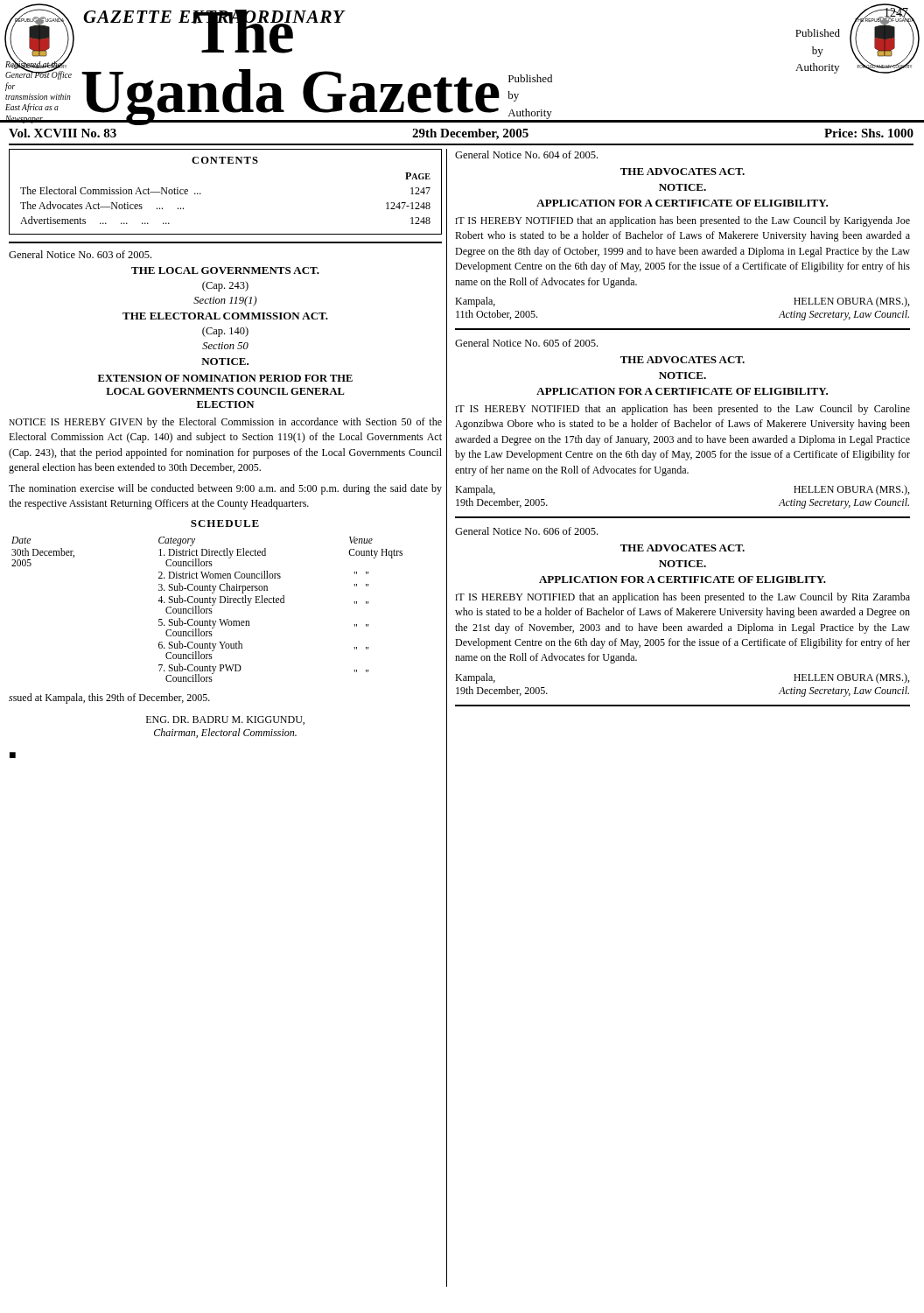Select the text block starting "The nomination exercise will"

pos(225,496)
